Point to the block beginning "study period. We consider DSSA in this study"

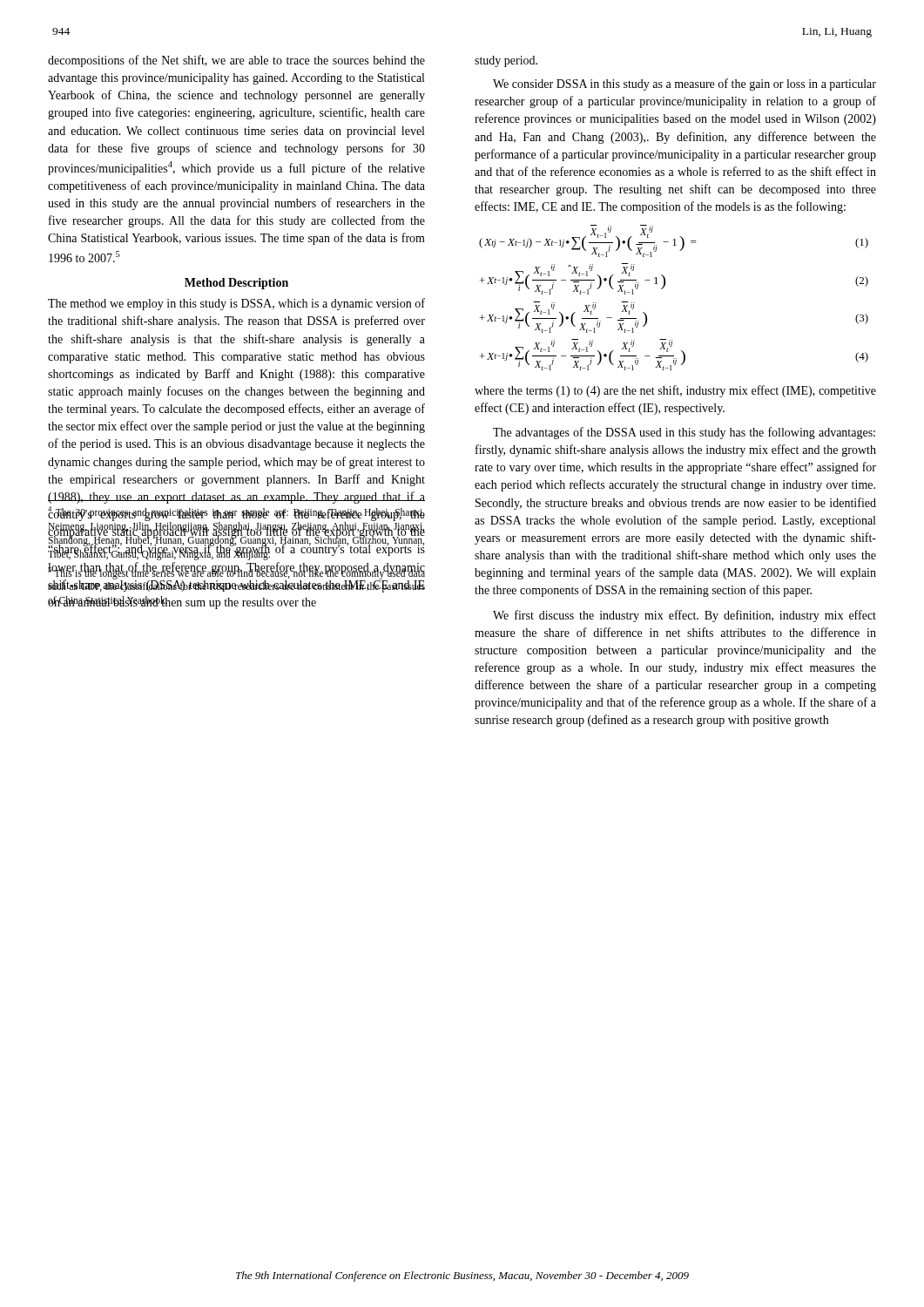(675, 134)
